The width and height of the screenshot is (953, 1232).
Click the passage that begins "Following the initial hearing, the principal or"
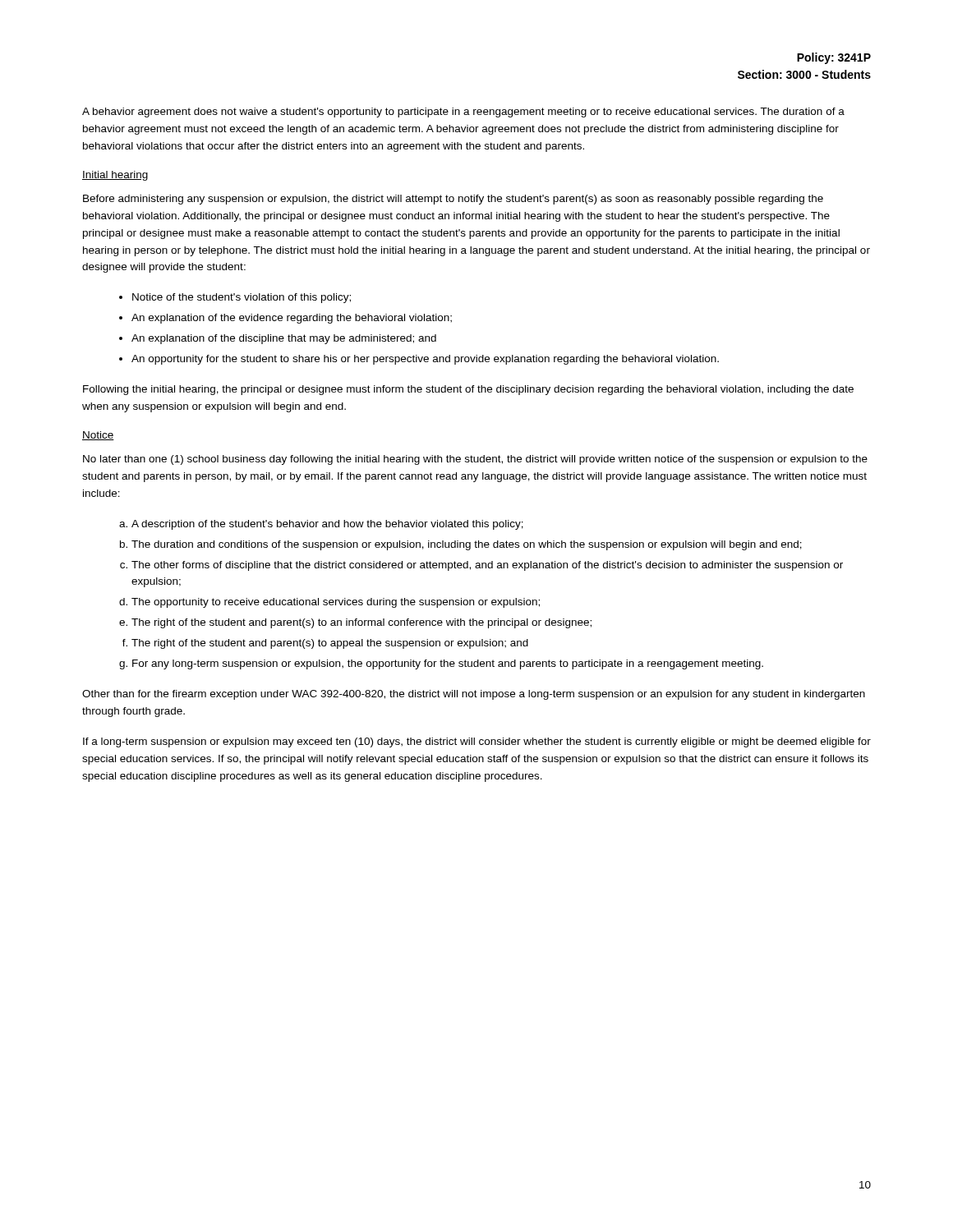click(x=468, y=398)
